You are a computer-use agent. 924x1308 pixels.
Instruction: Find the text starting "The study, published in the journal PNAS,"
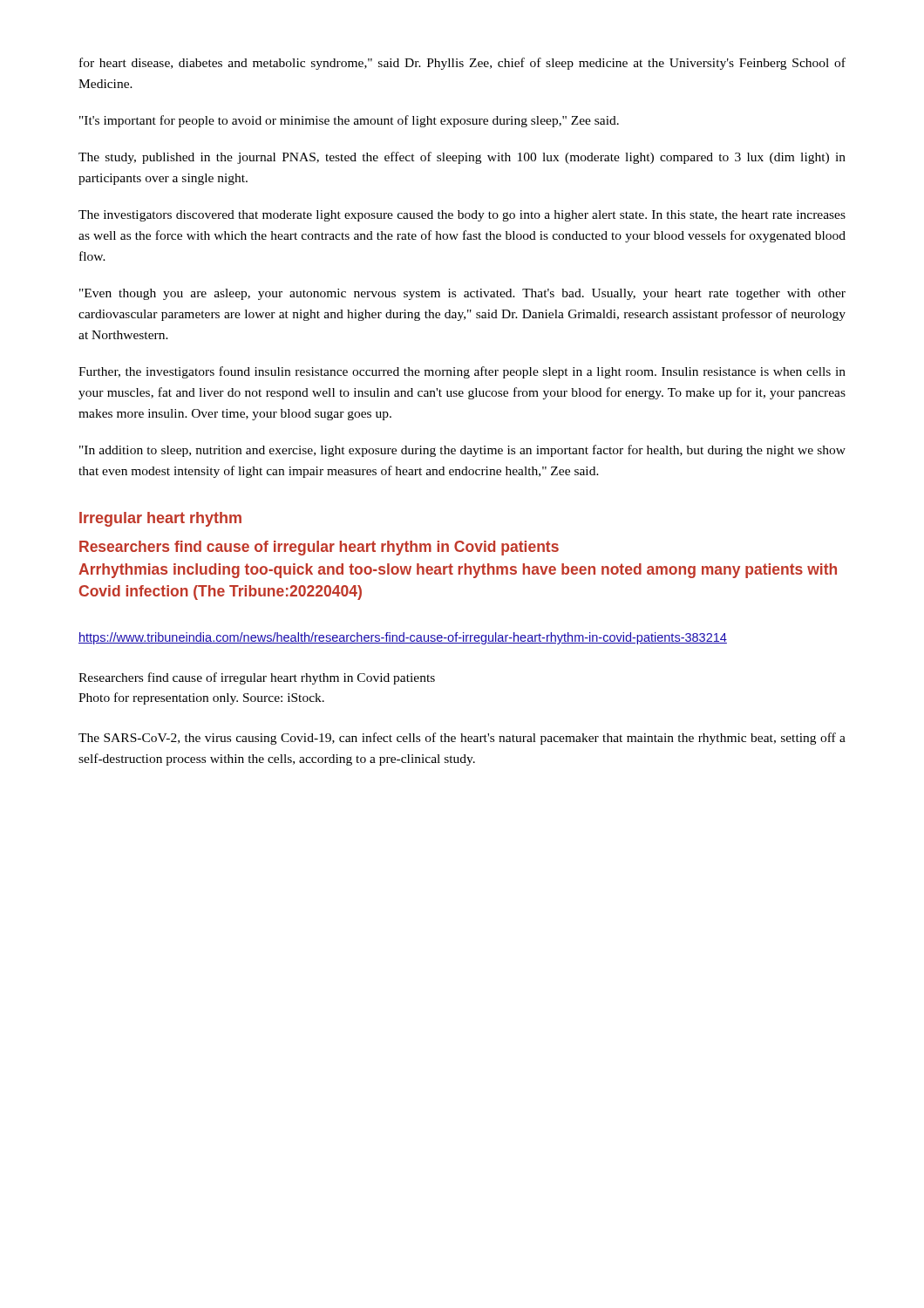point(462,167)
